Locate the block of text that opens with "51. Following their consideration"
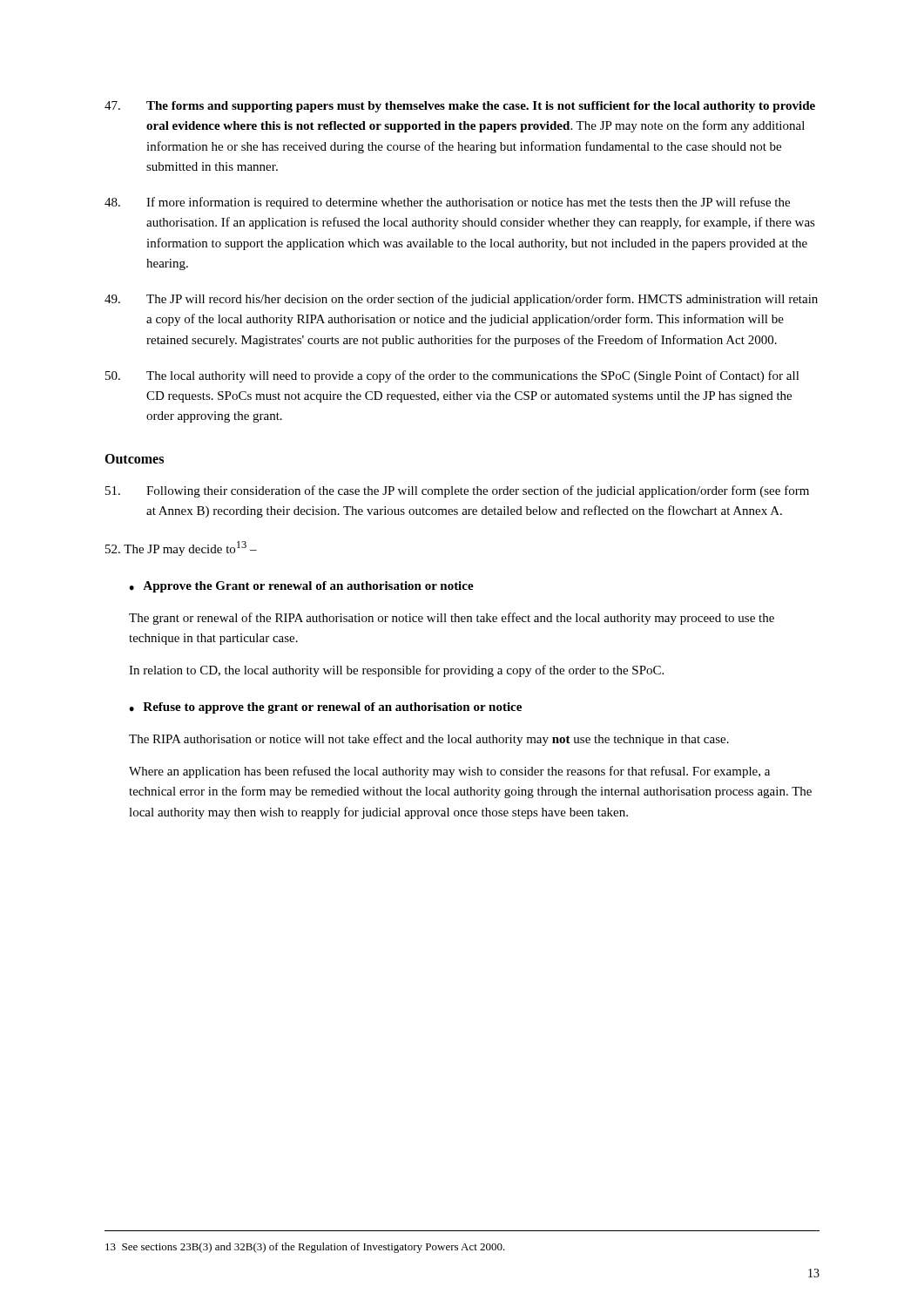This screenshot has width=924, height=1307. tap(462, 501)
